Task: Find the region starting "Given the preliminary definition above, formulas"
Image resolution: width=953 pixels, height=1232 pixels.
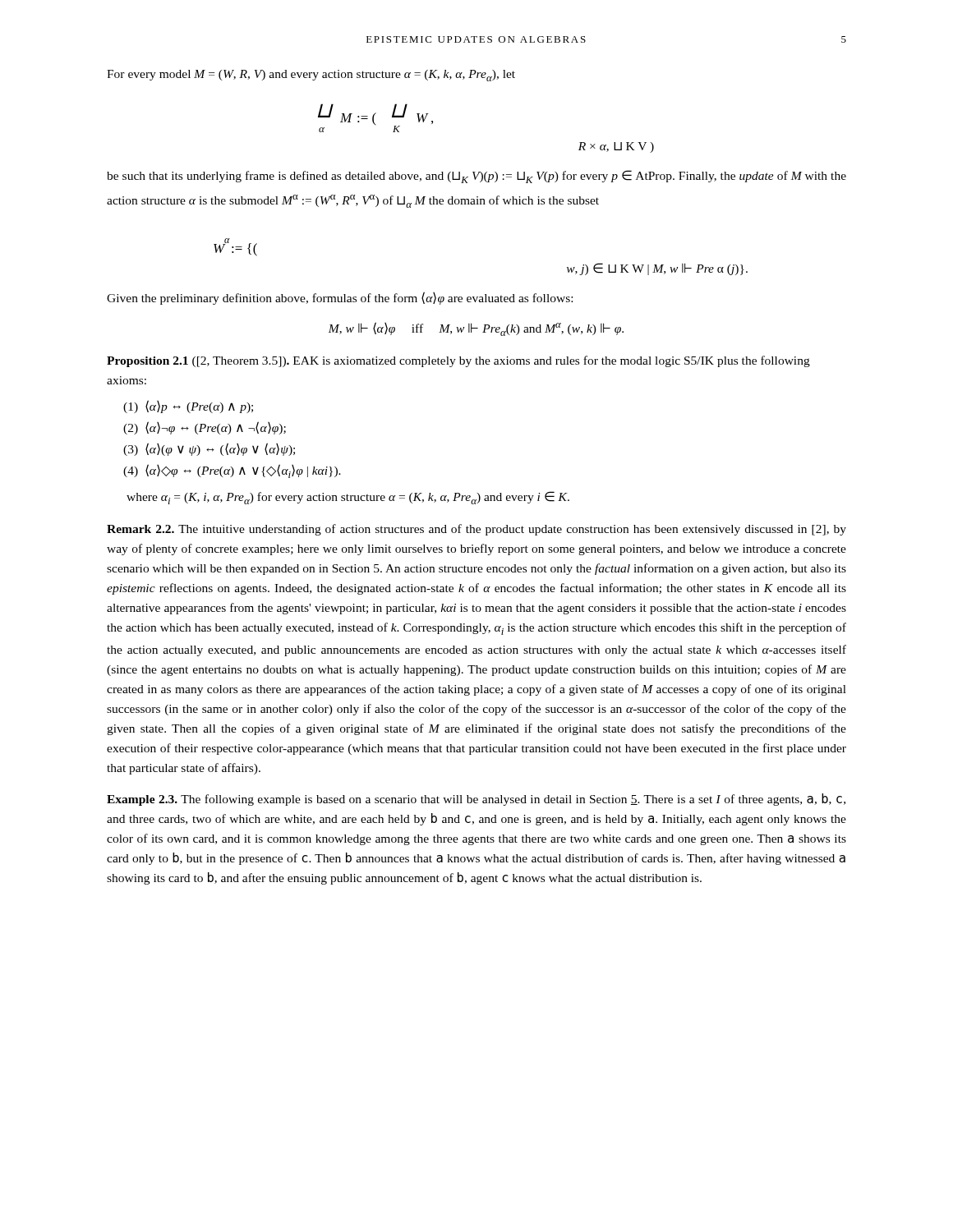Action: [340, 297]
